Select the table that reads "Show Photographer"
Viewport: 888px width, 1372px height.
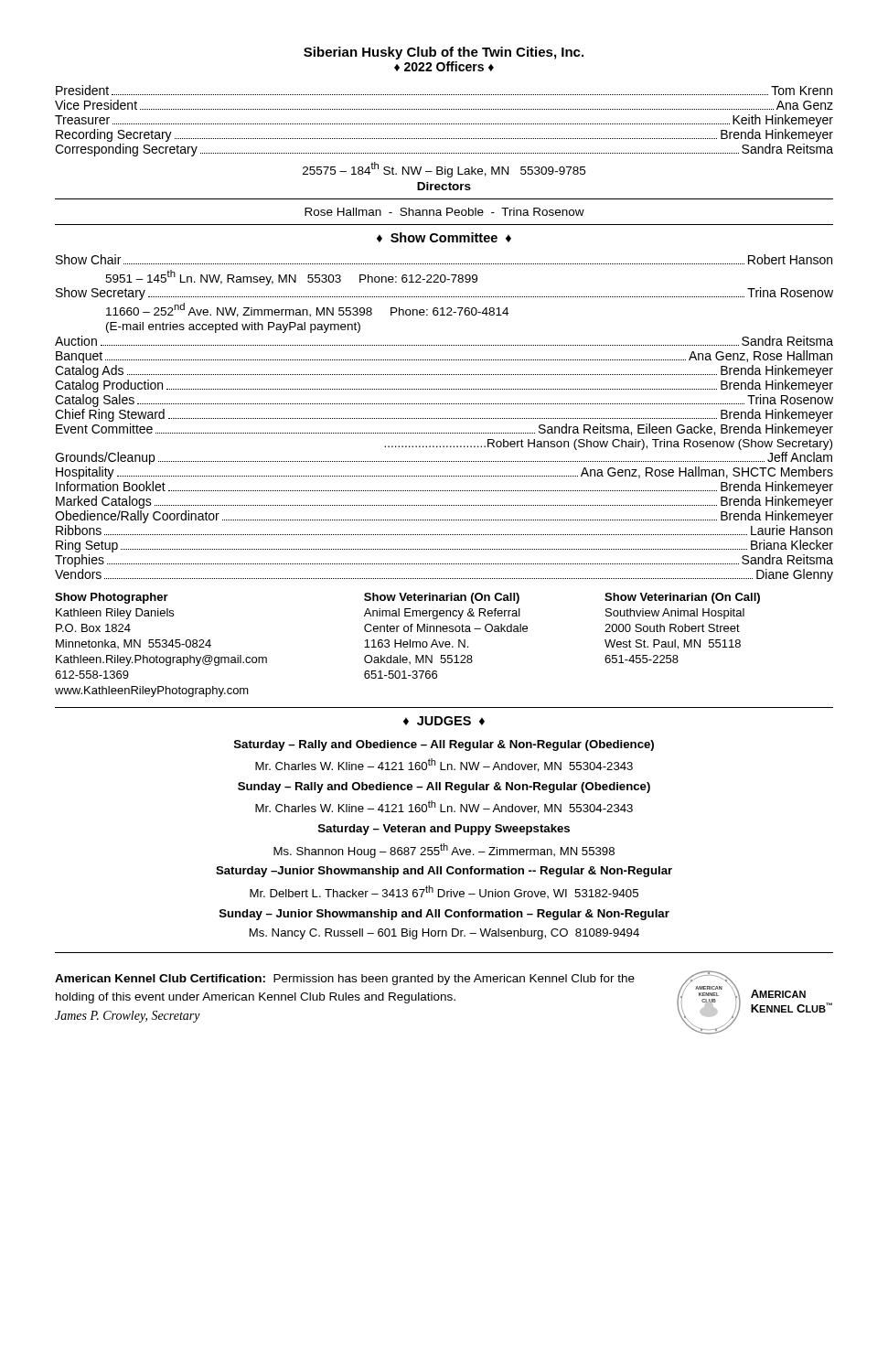click(x=444, y=643)
